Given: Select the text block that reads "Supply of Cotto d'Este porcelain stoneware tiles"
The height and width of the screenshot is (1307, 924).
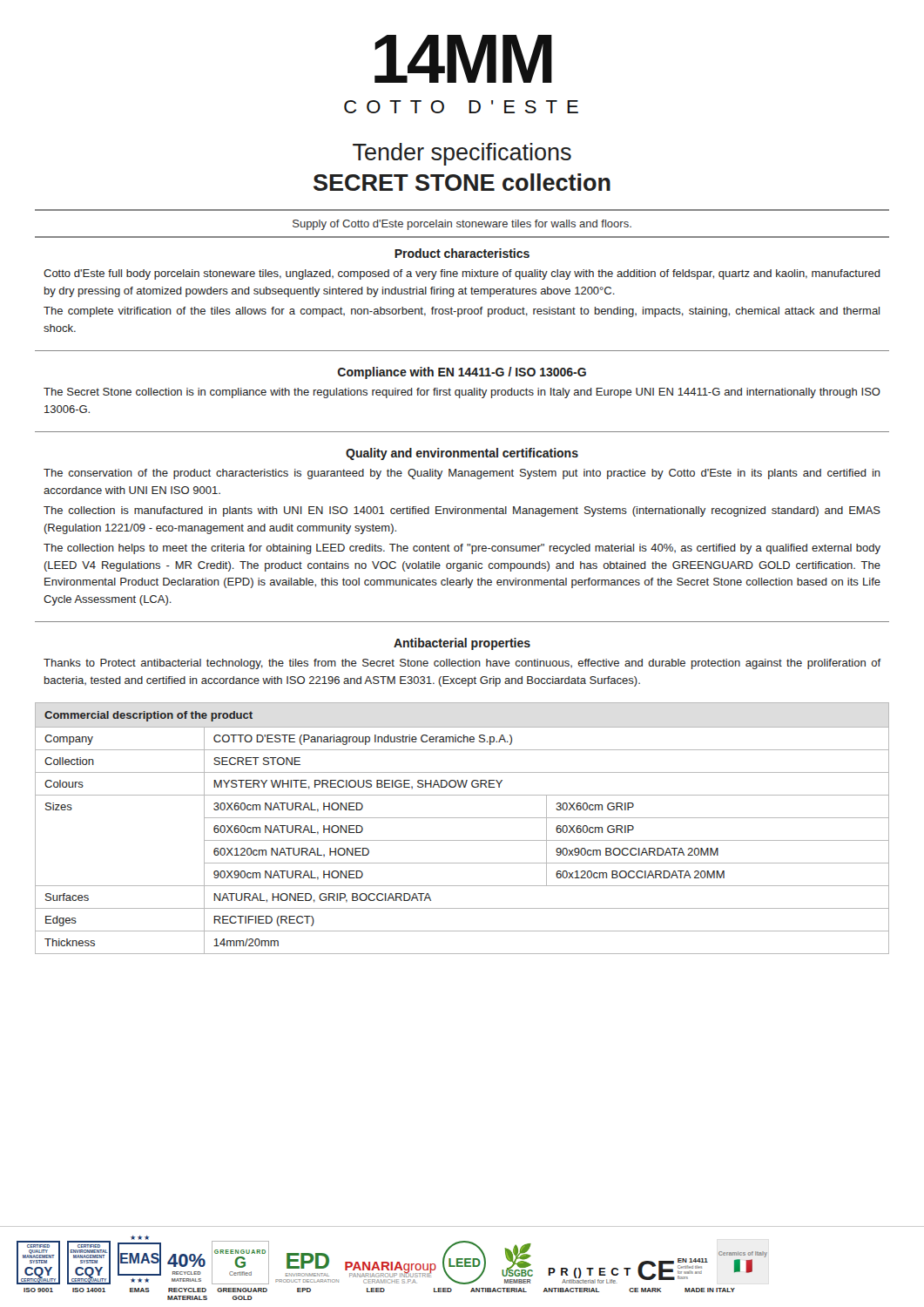Looking at the screenshot, I should [462, 224].
